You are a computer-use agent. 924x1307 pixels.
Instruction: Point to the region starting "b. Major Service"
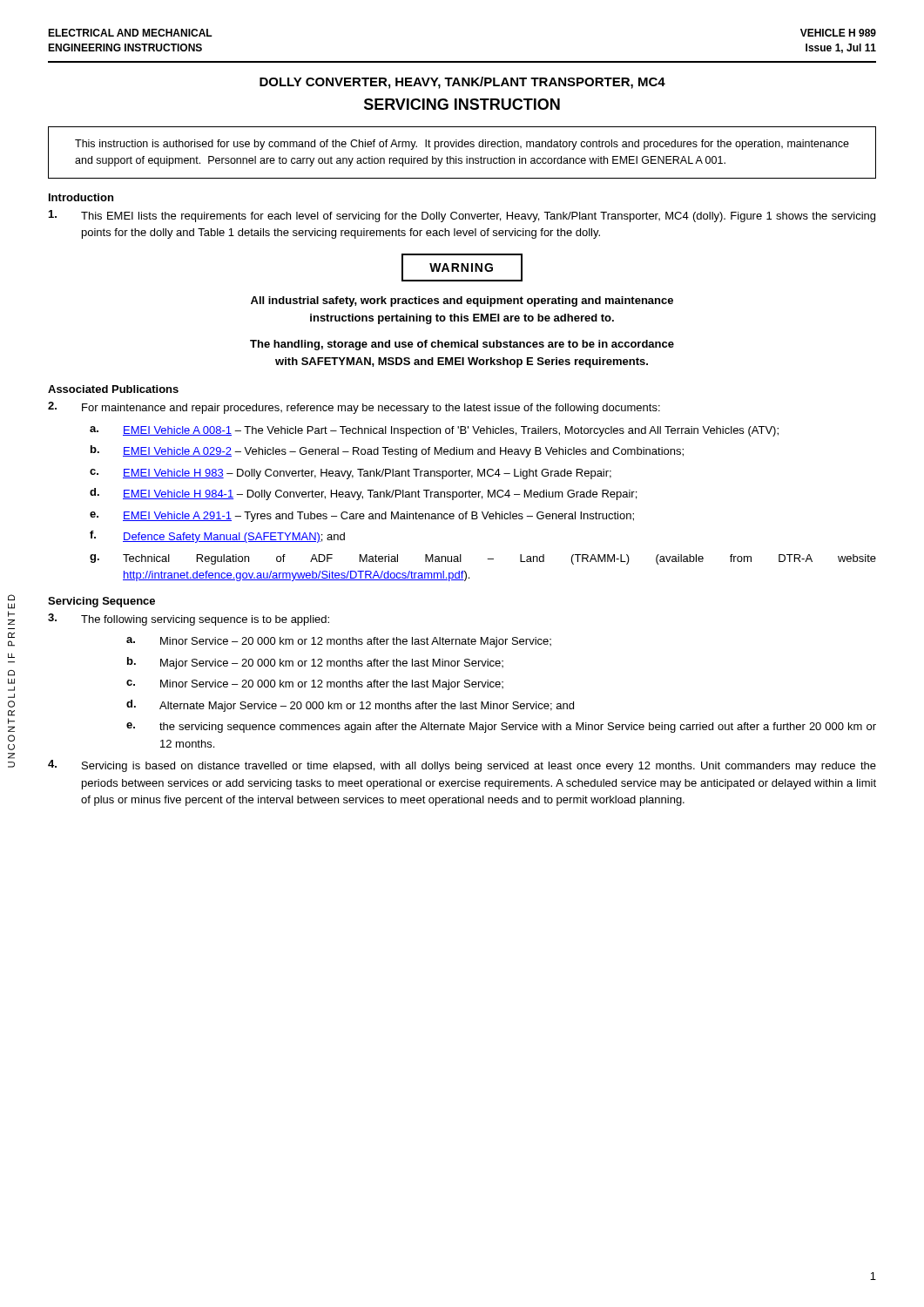[501, 663]
